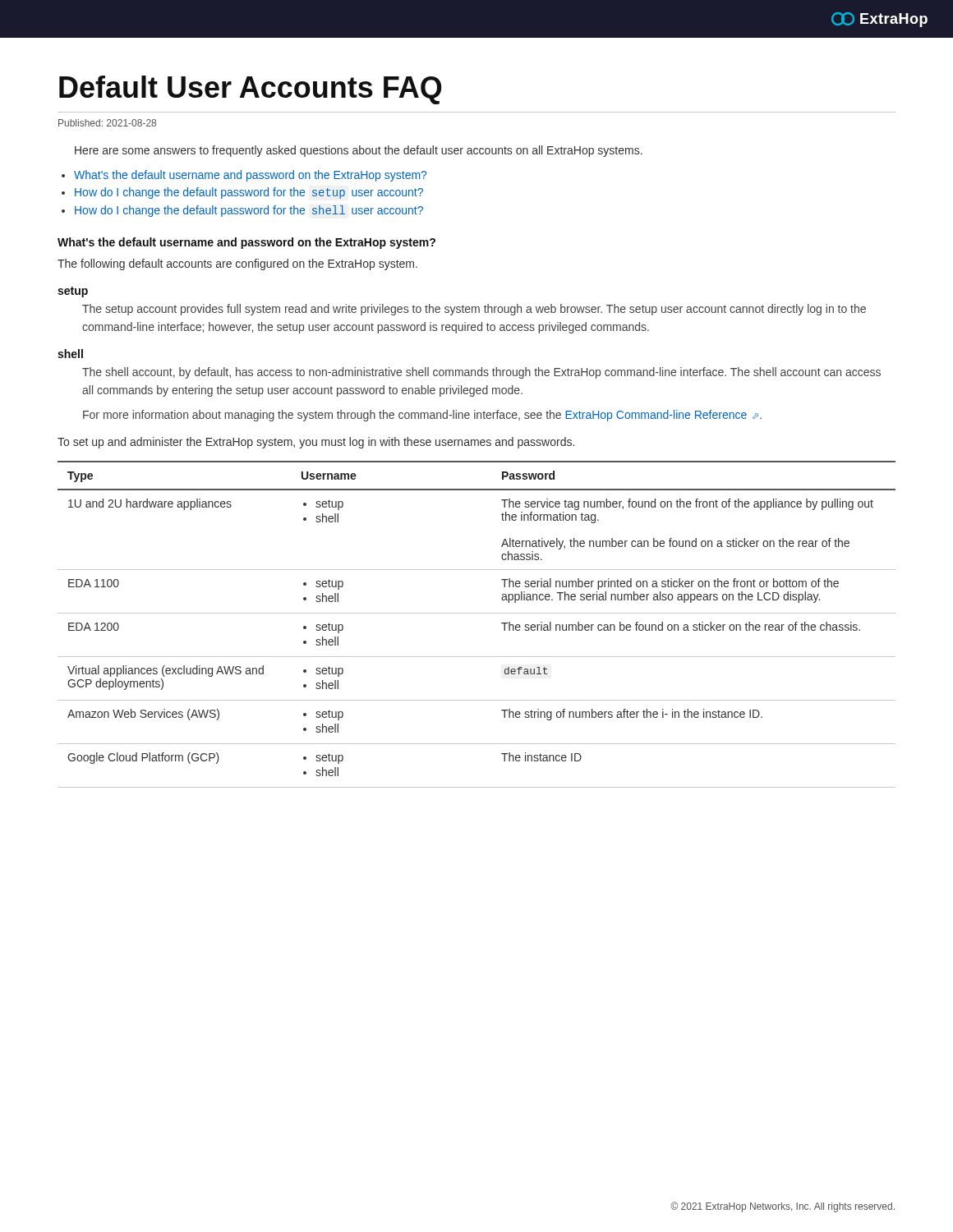Navigate to the text block starting "Default User Accounts FAQ"
The height and width of the screenshot is (1232, 953).
pos(251,90)
